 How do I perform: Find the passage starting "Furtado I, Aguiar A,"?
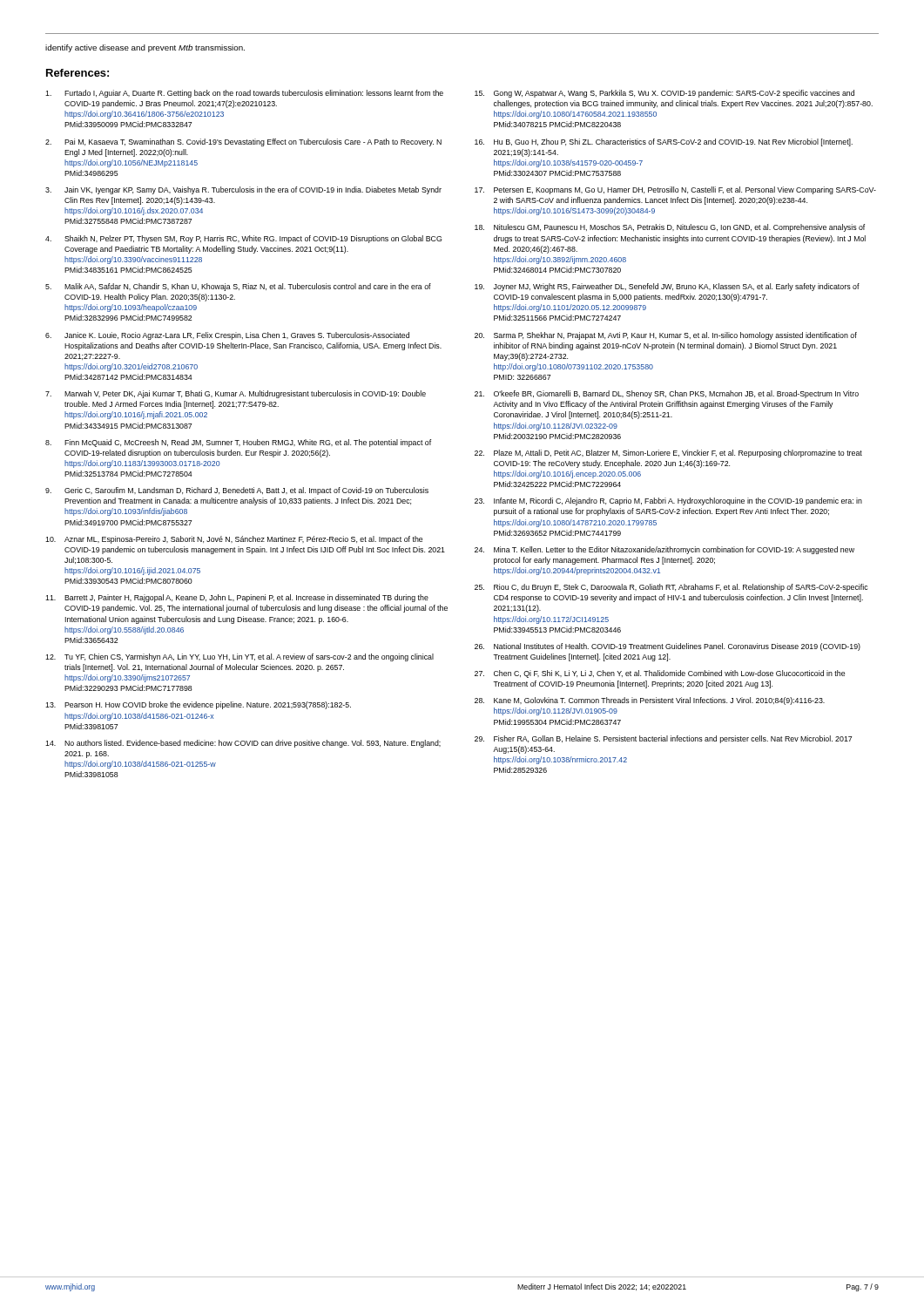[x=248, y=109]
